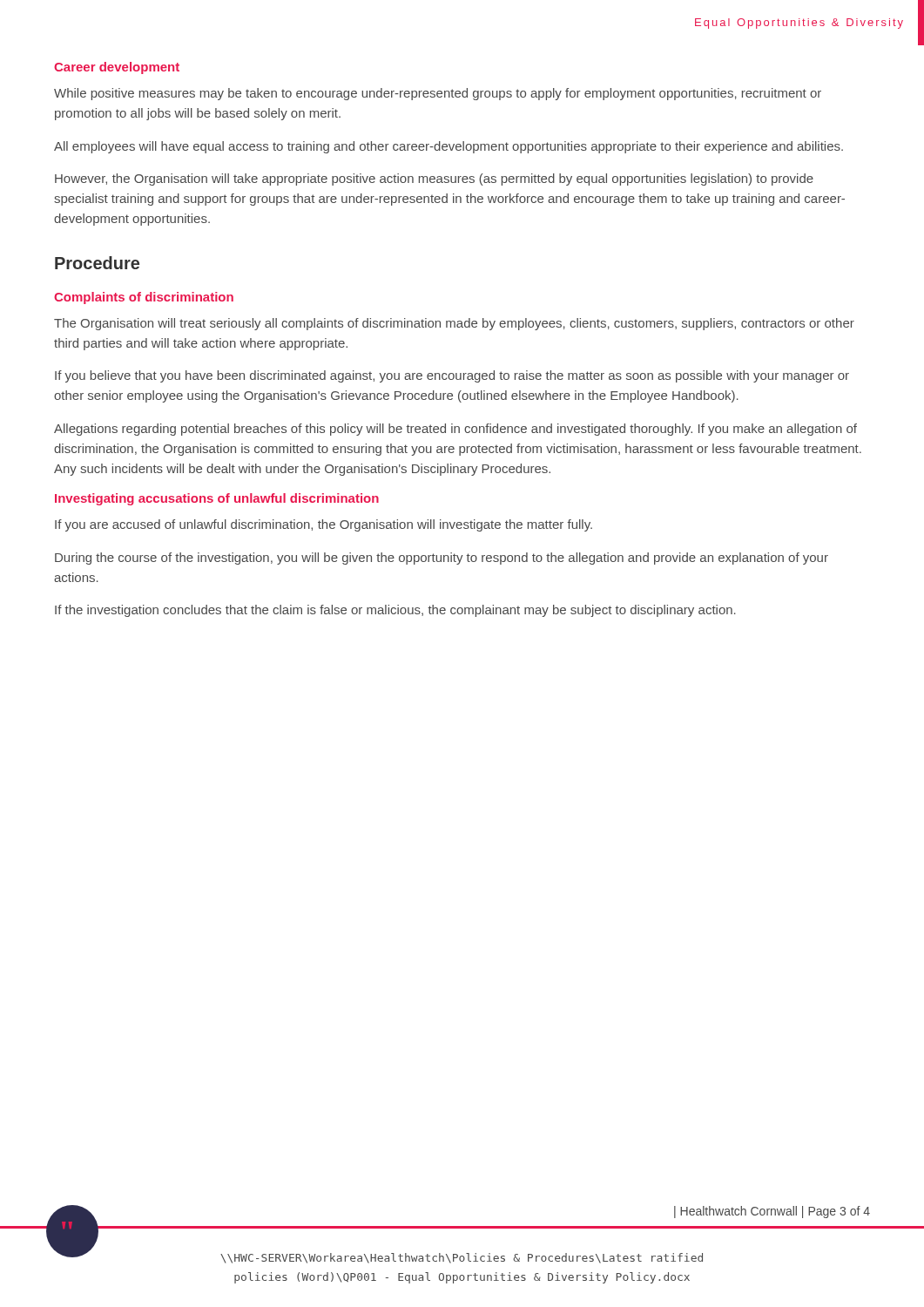Image resolution: width=924 pixels, height=1307 pixels.
Task: Find the region starting "If you are accused of"
Action: click(324, 524)
